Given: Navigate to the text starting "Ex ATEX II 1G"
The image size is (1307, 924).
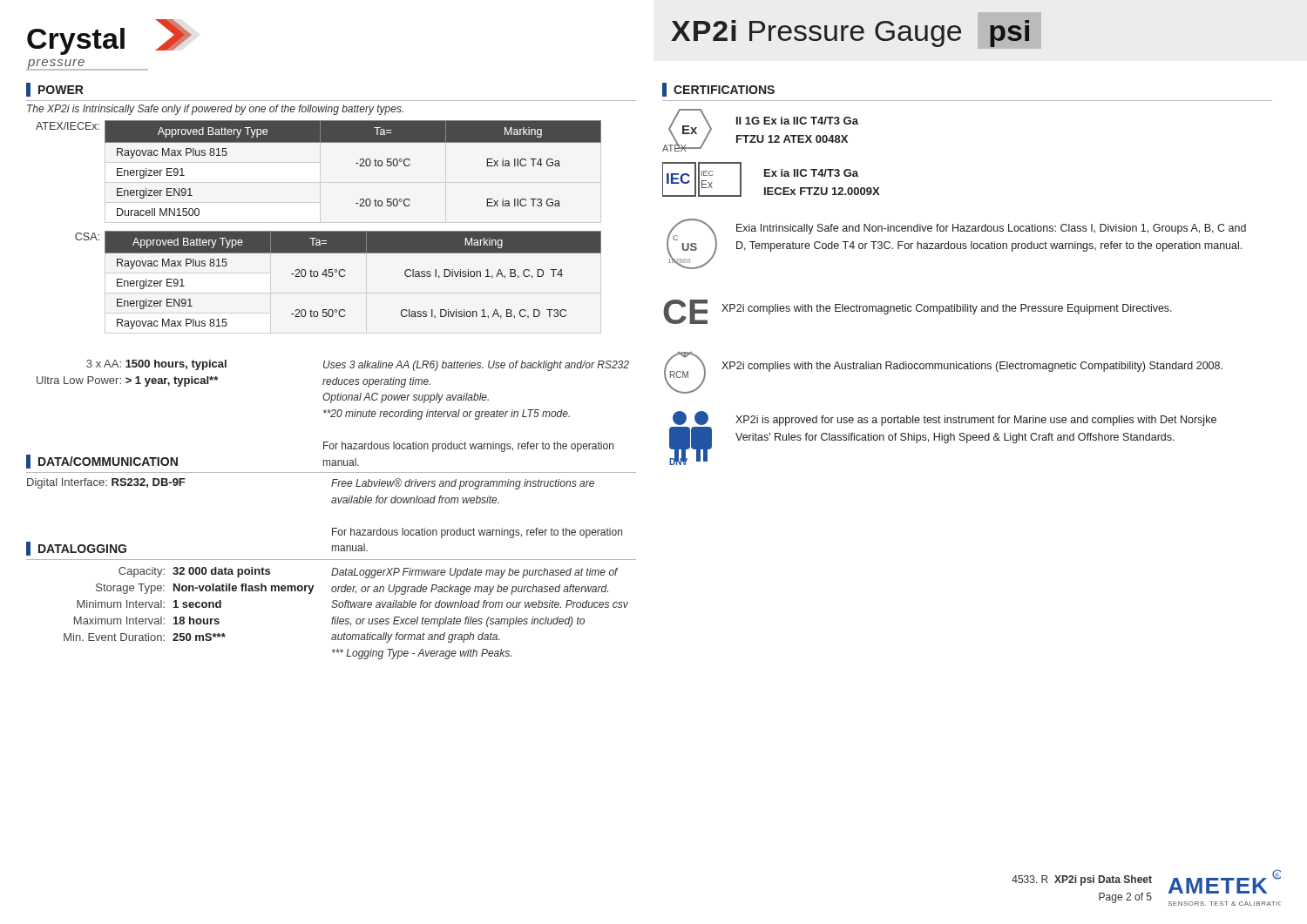Looking at the screenshot, I should tap(760, 130).
